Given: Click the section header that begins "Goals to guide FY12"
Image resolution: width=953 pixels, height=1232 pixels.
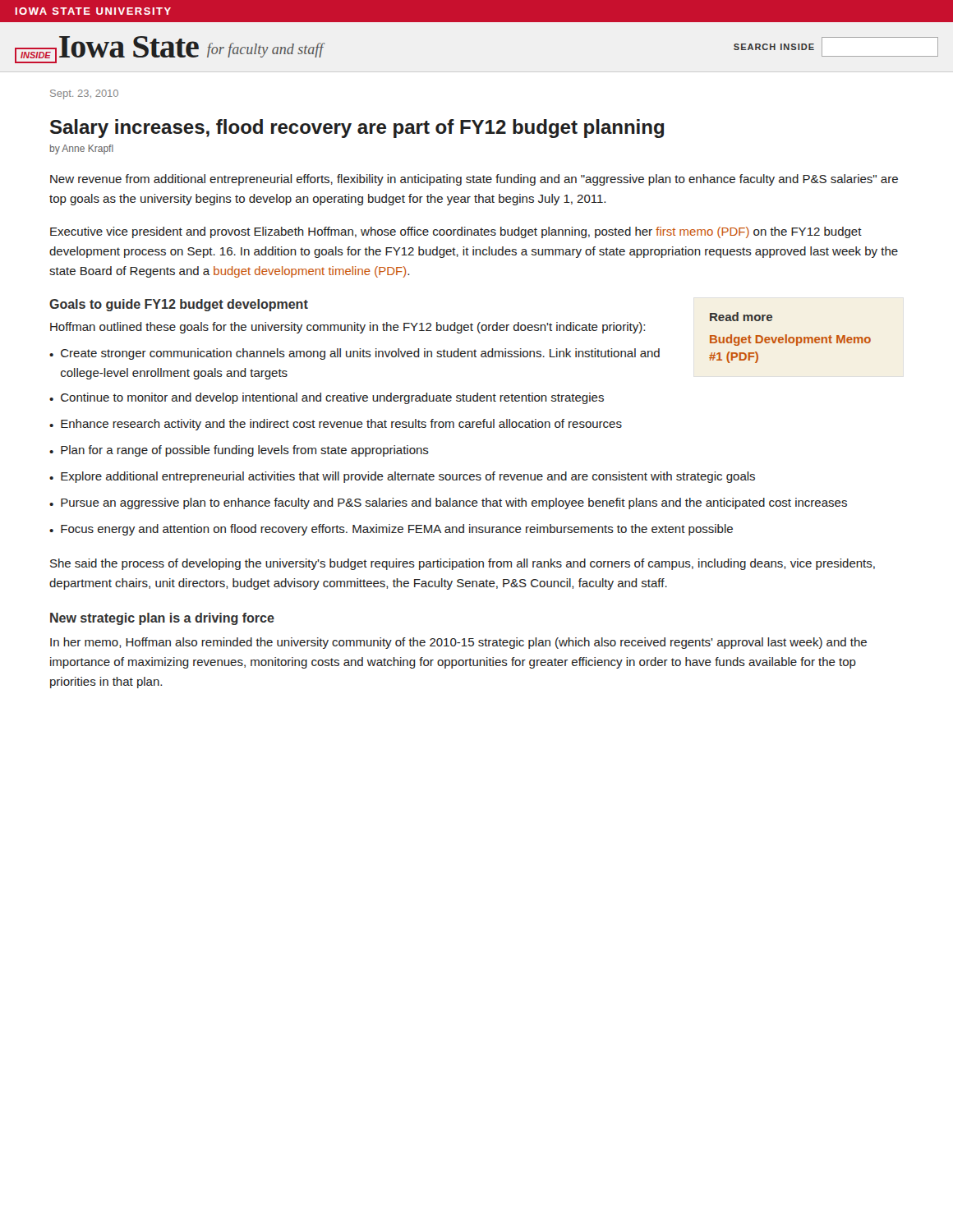Looking at the screenshot, I should coord(179,304).
